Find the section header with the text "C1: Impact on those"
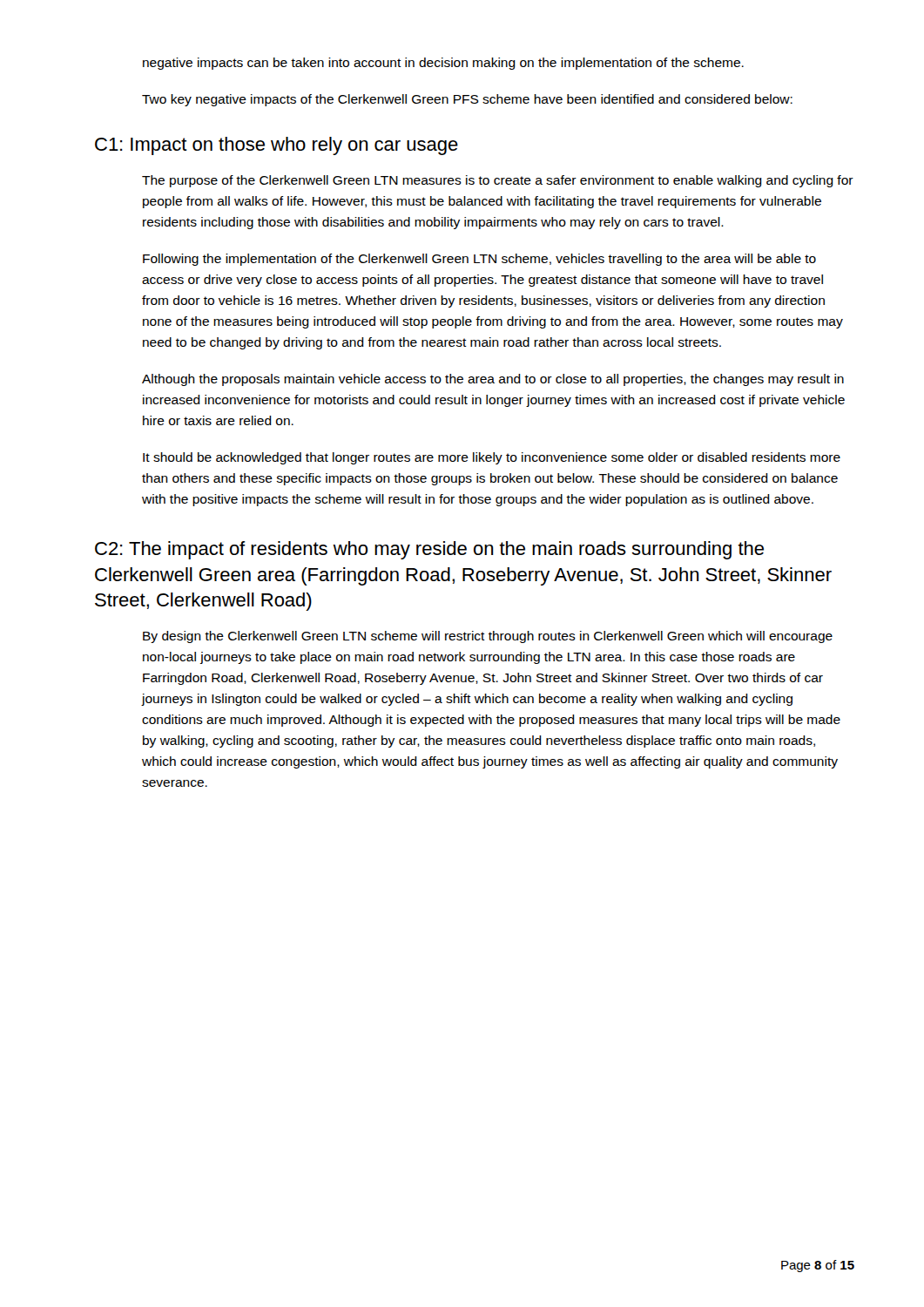The width and height of the screenshot is (924, 1307). [277, 146]
